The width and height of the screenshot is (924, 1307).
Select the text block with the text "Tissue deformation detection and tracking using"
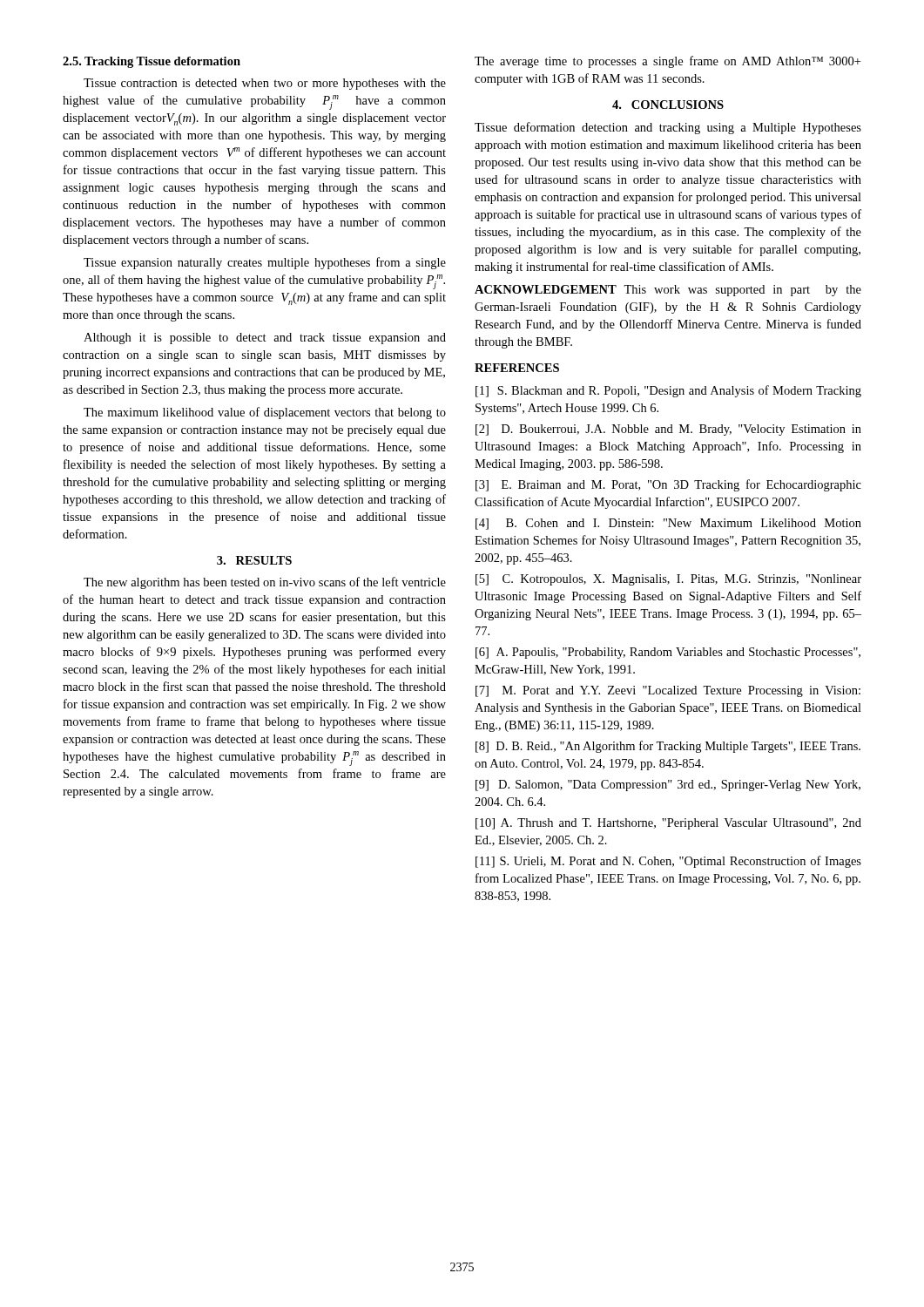click(x=668, y=197)
